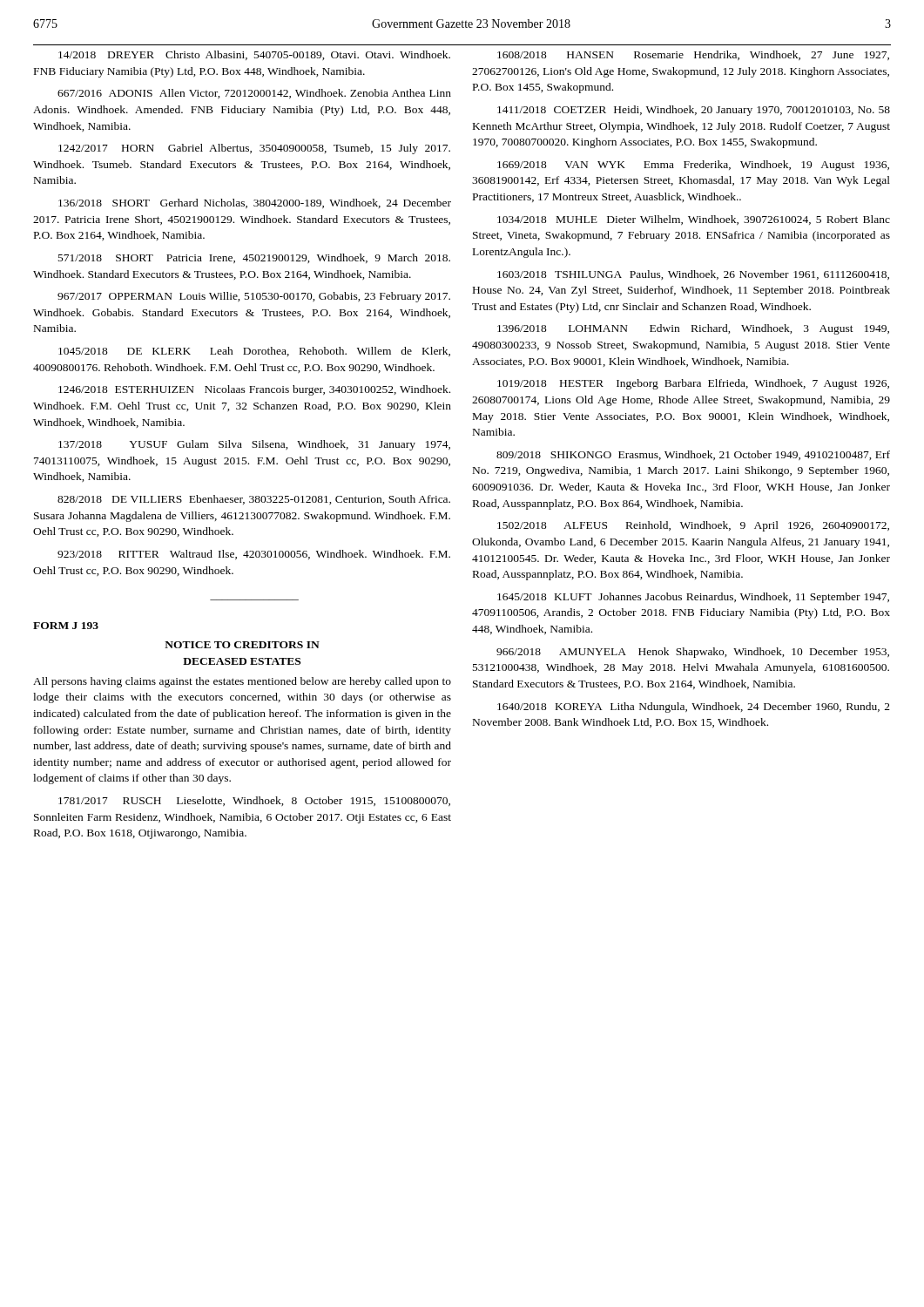Locate the text block that says "1246/2018 ESTERHUIZEN Nicolaas"

(242, 405)
